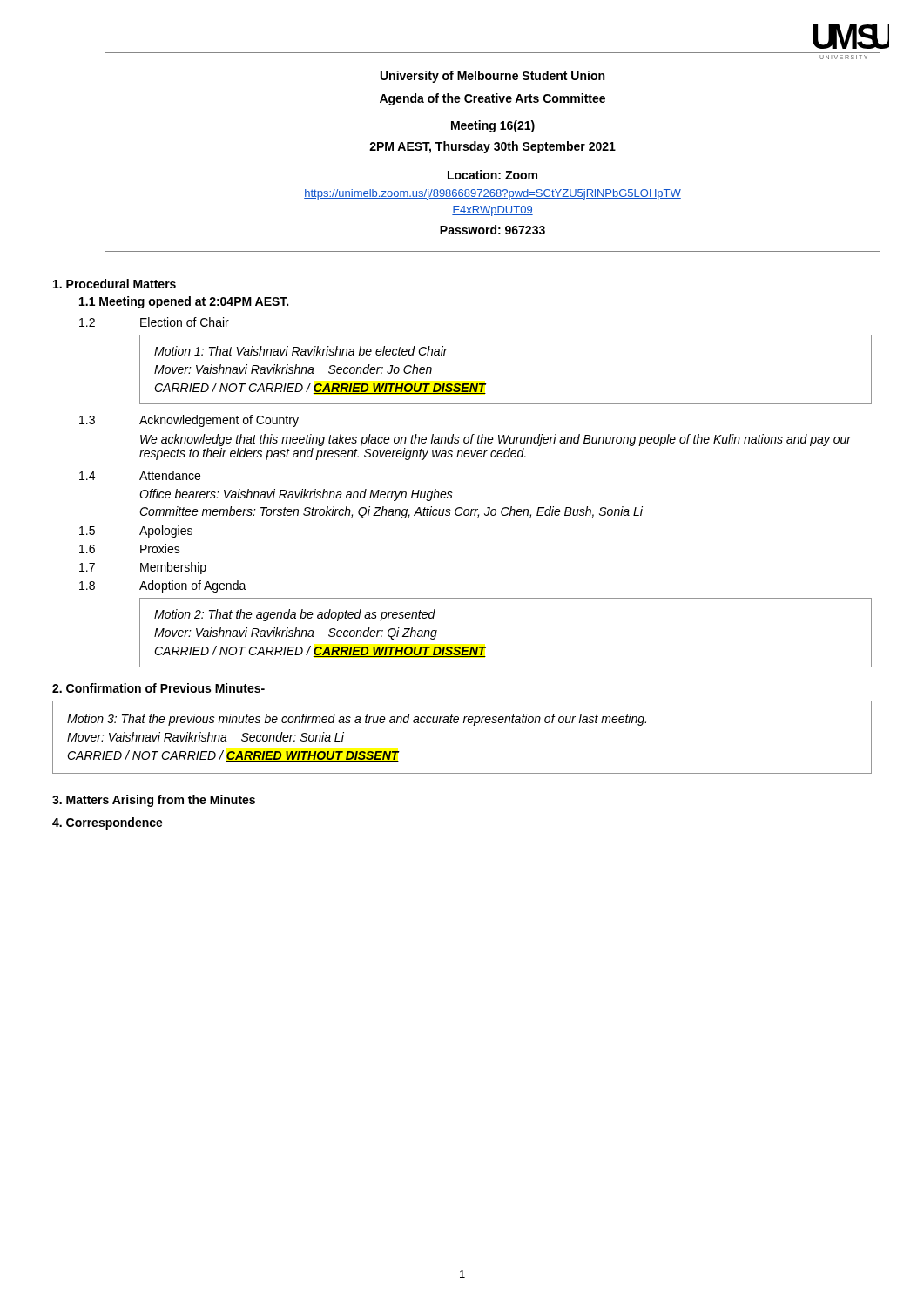The width and height of the screenshot is (924, 1307).
Task: Select the section header that reads "1. Procedural Matters"
Action: [x=114, y=284]
